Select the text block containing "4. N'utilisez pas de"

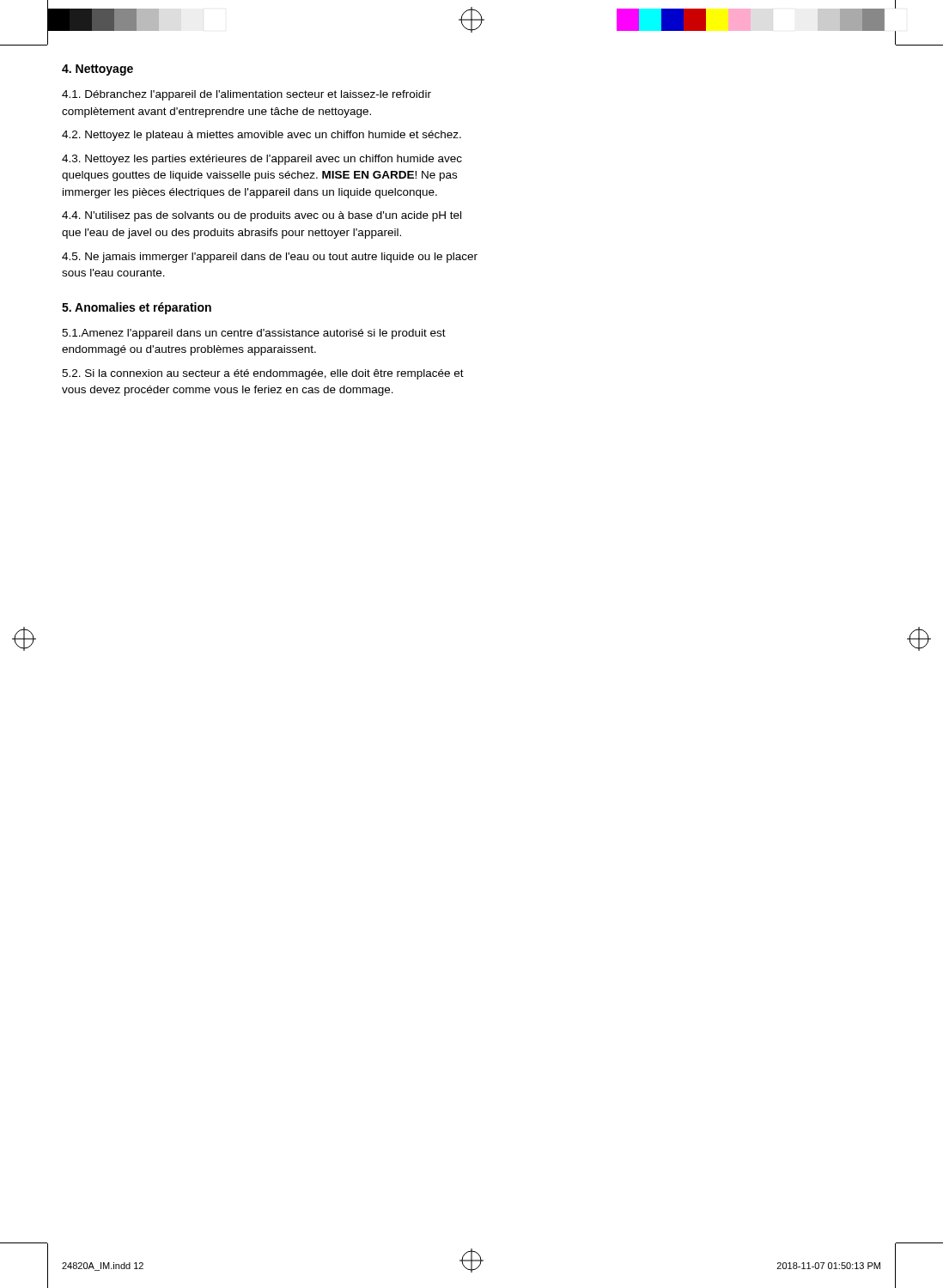[262, 224]
